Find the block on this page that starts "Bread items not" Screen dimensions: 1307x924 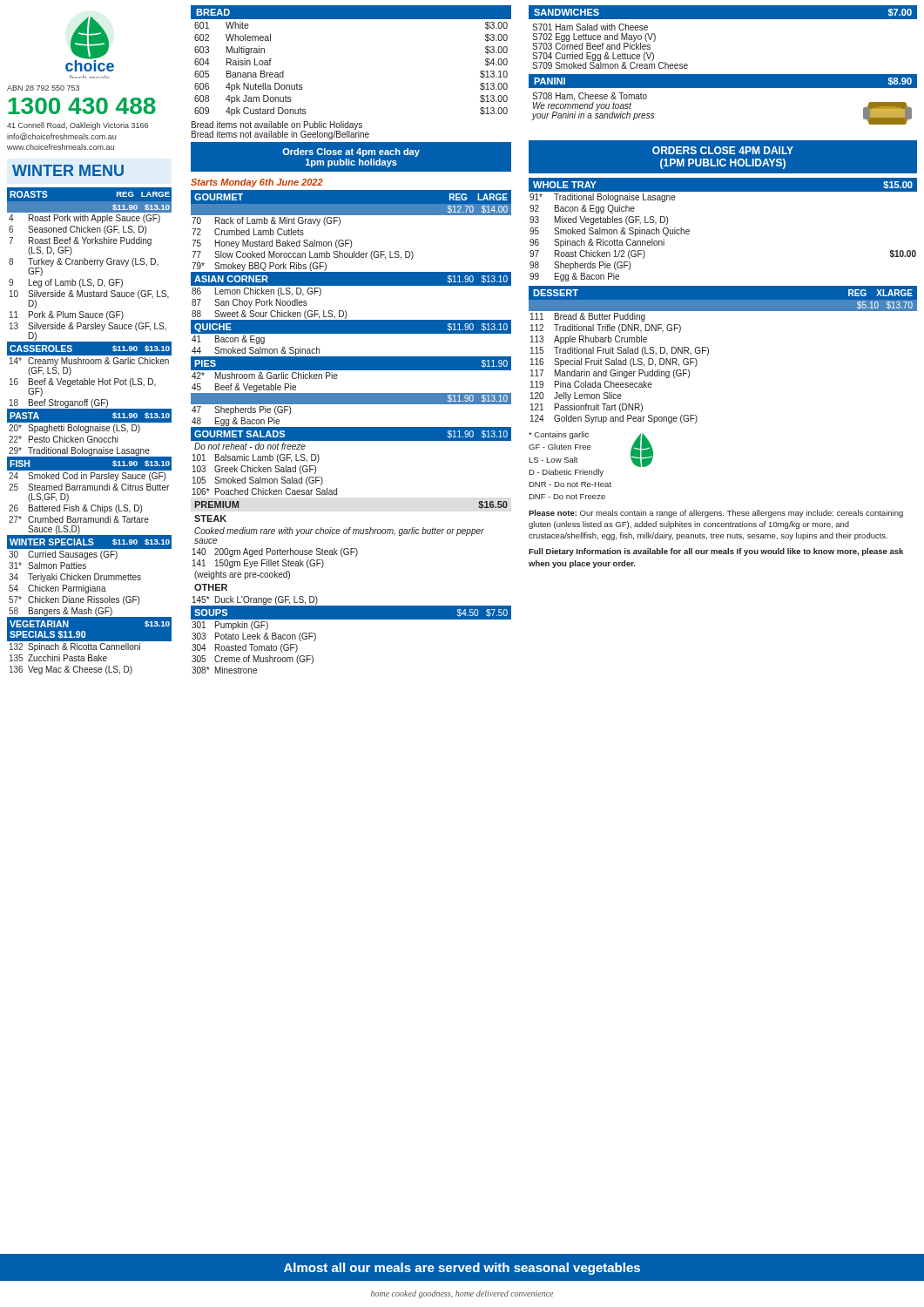pos(280,130)
